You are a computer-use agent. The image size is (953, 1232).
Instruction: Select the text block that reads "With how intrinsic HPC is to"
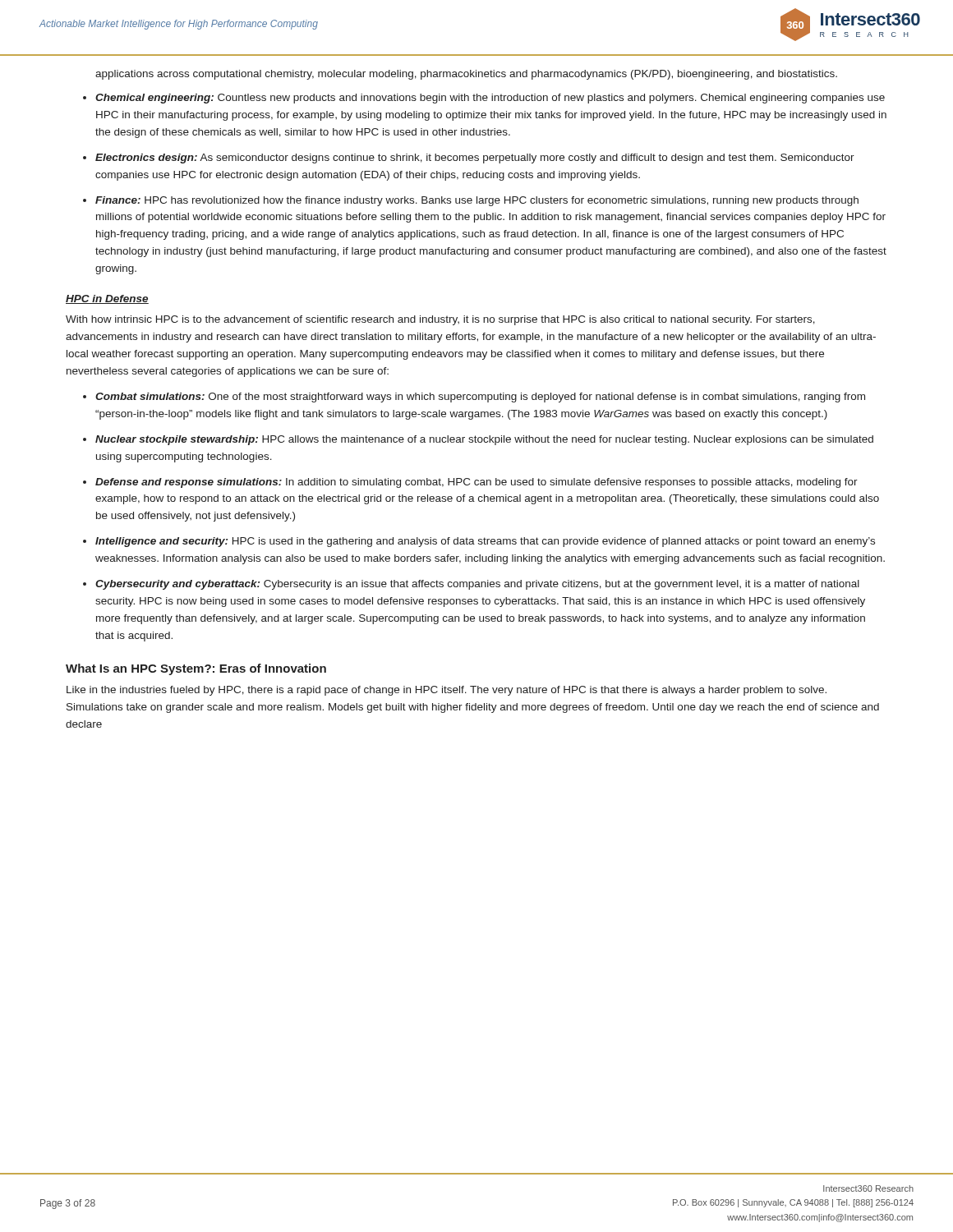click(x=471, y=345)
